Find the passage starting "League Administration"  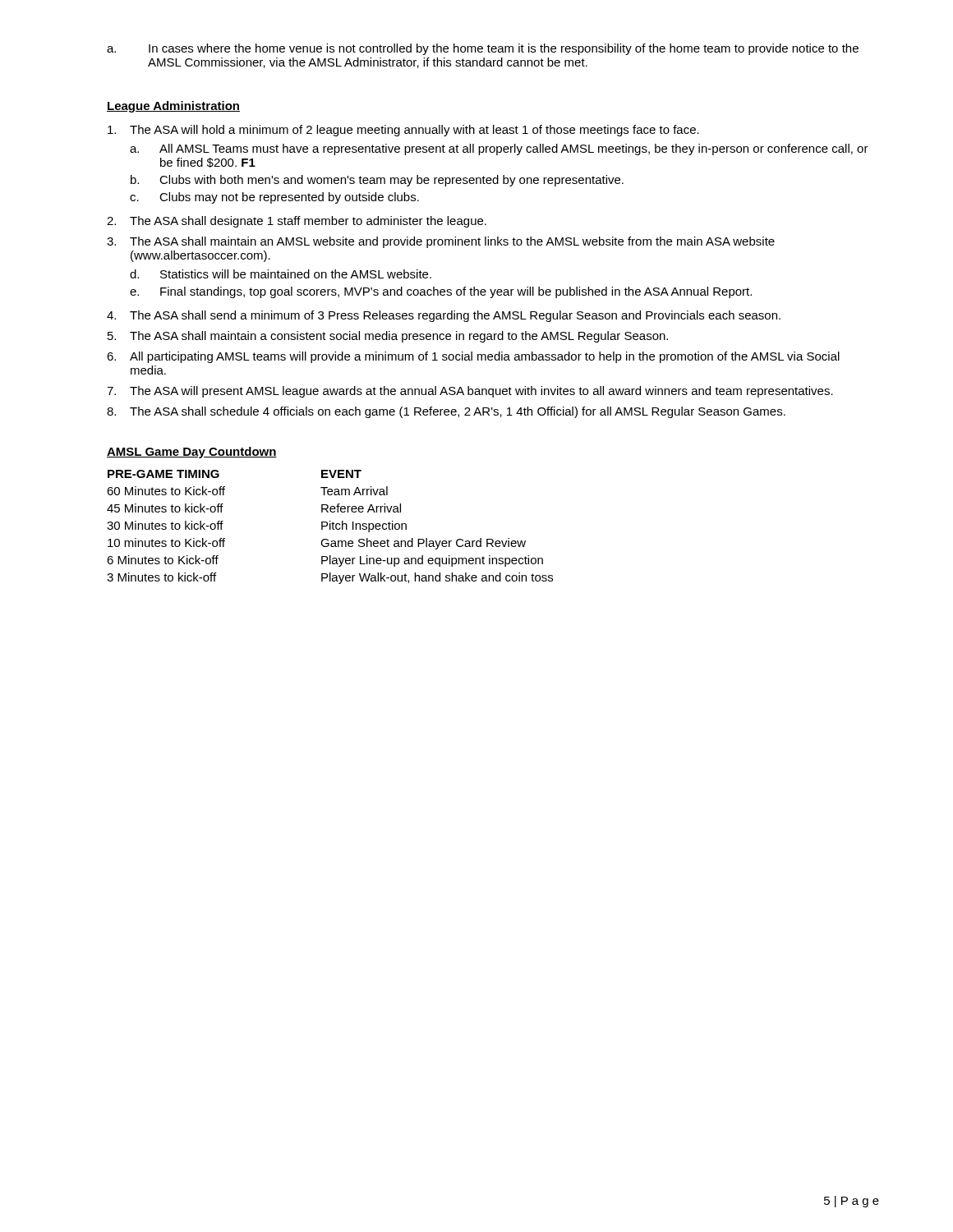click(x=173, y=106)
